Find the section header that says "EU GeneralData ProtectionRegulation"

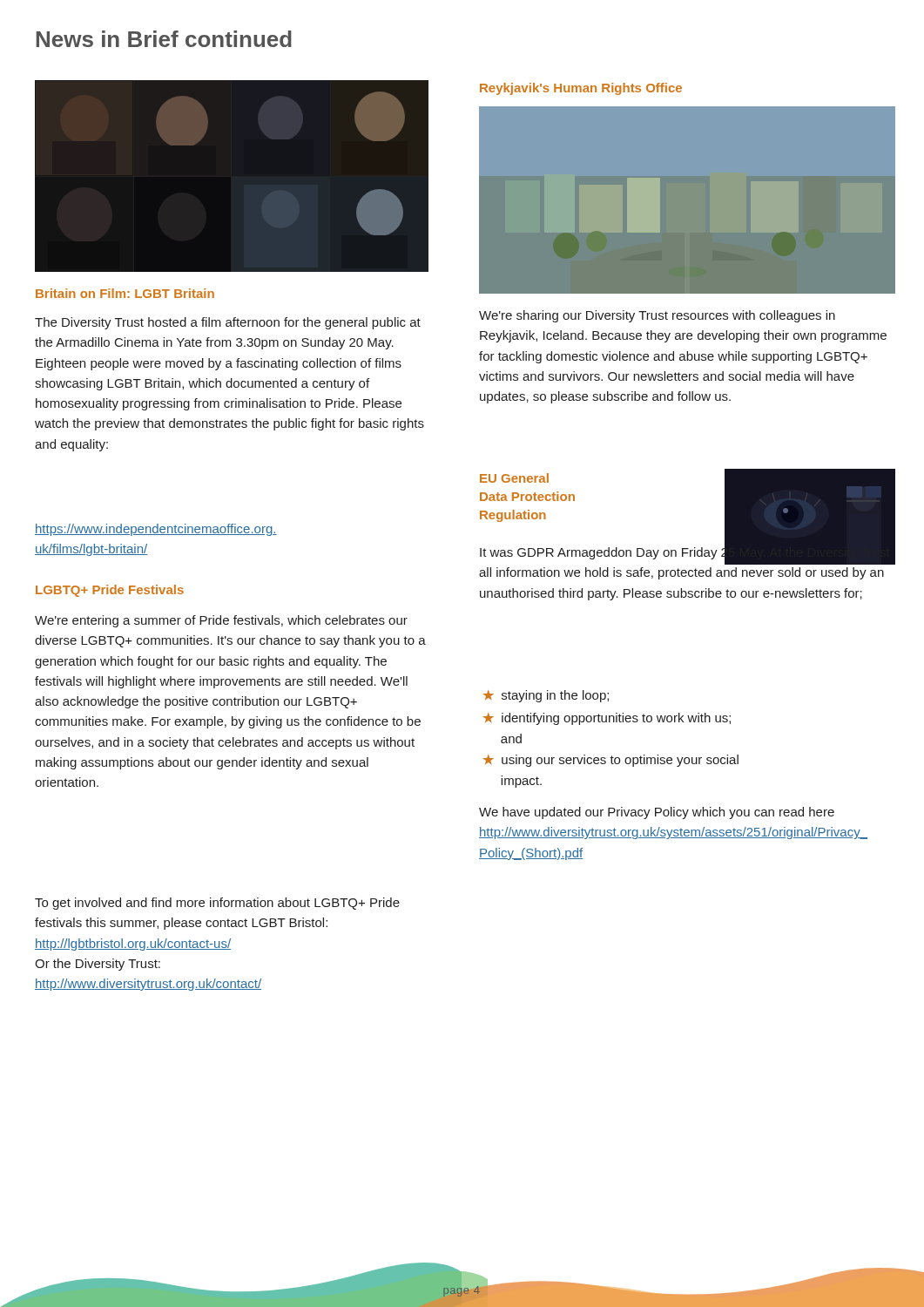514,478
